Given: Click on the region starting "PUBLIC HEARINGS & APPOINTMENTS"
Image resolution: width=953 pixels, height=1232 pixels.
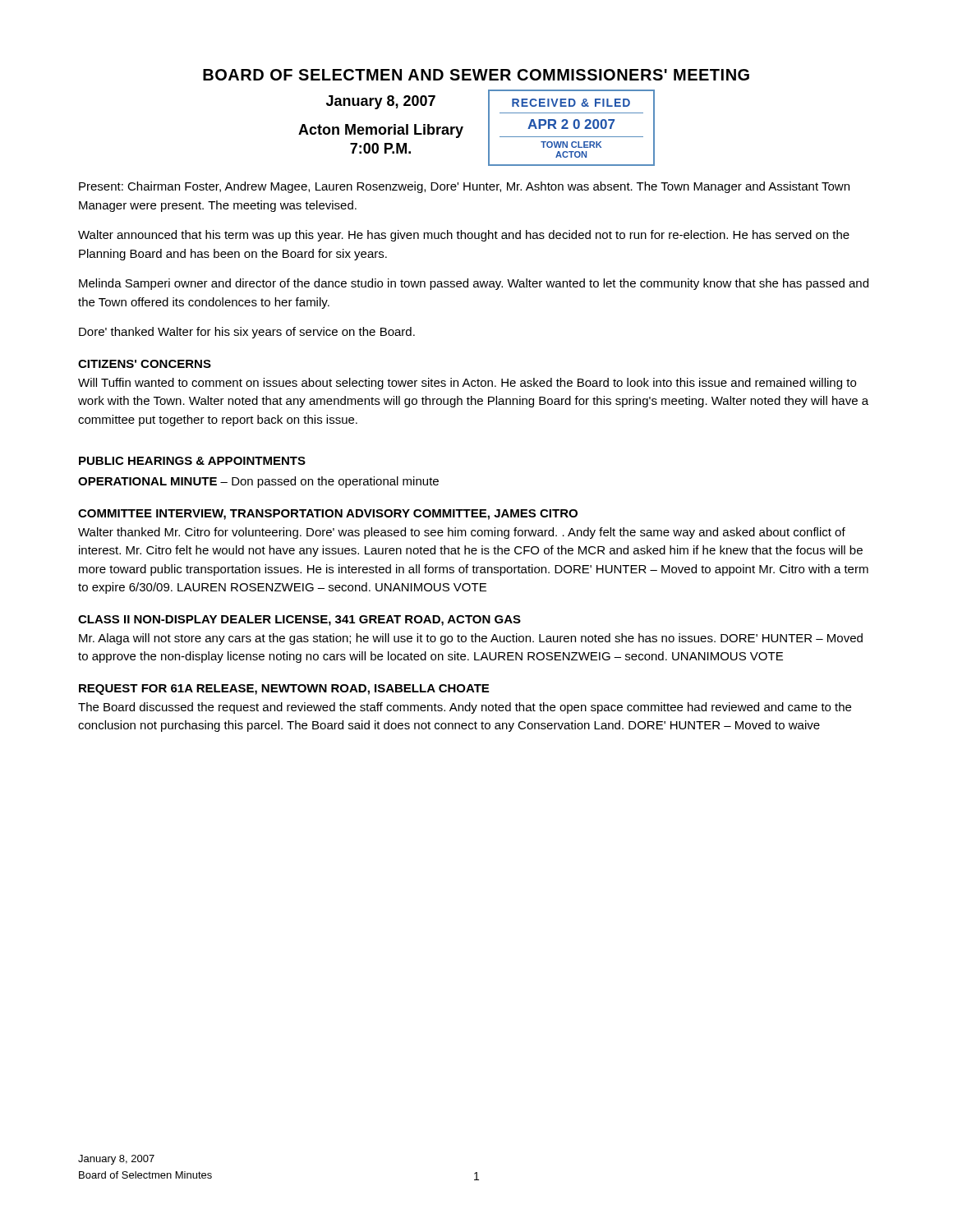Looking at the screenshot, I should [x=192, y=460].
